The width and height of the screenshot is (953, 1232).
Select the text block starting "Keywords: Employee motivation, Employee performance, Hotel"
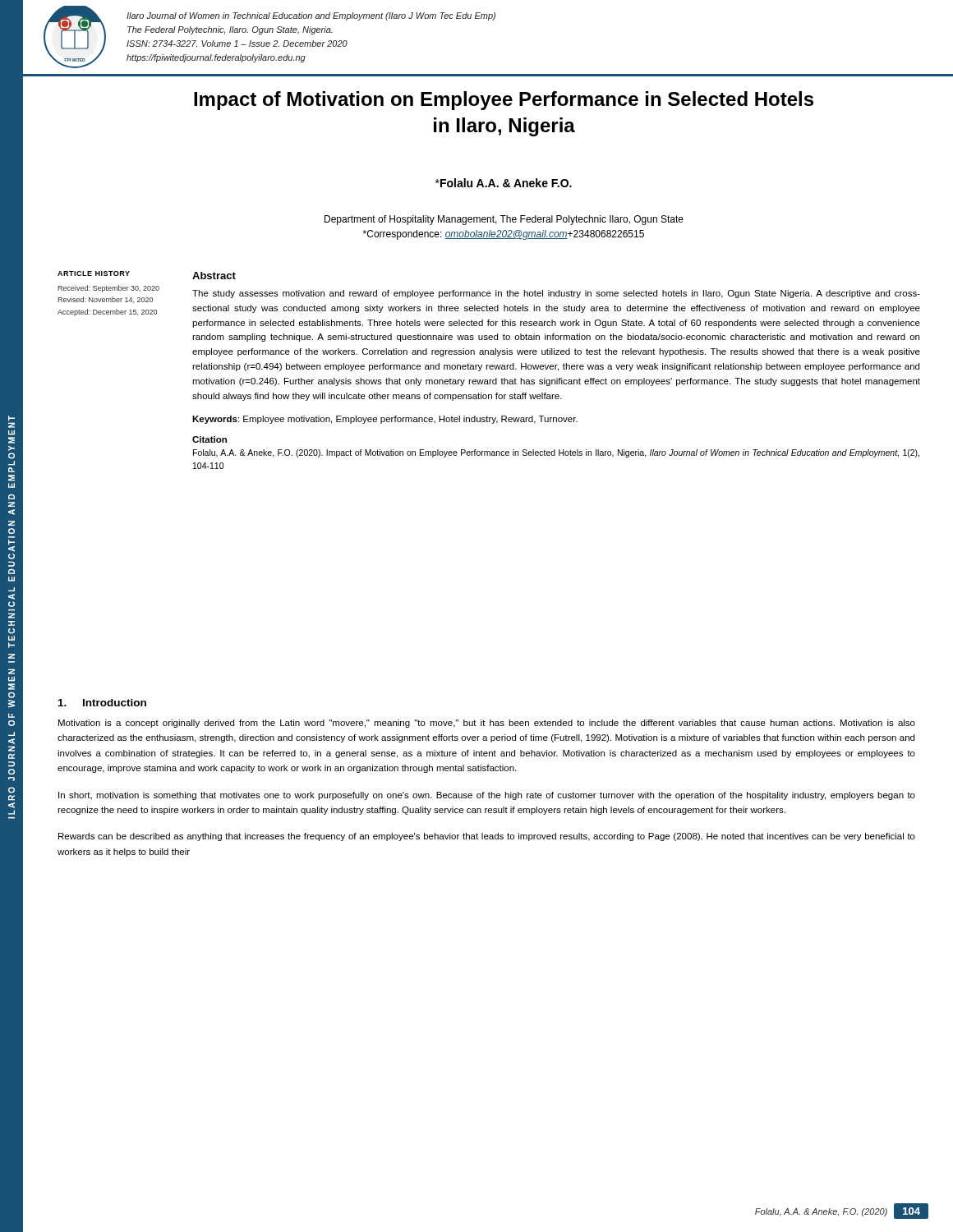pyautogui.click(x=385, y=419)
